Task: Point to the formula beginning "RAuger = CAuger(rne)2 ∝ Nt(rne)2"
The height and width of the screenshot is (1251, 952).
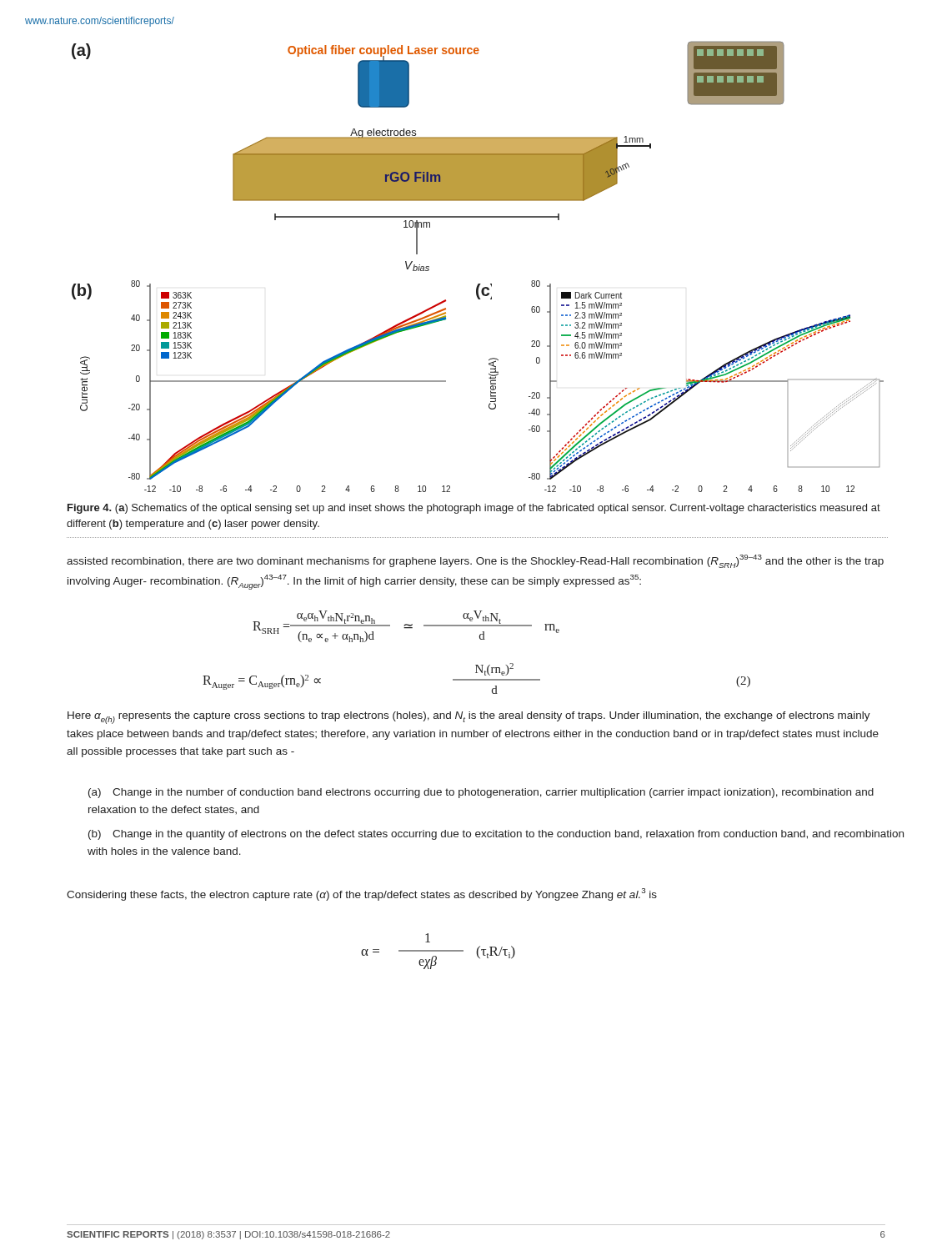Action: point(477,679)
